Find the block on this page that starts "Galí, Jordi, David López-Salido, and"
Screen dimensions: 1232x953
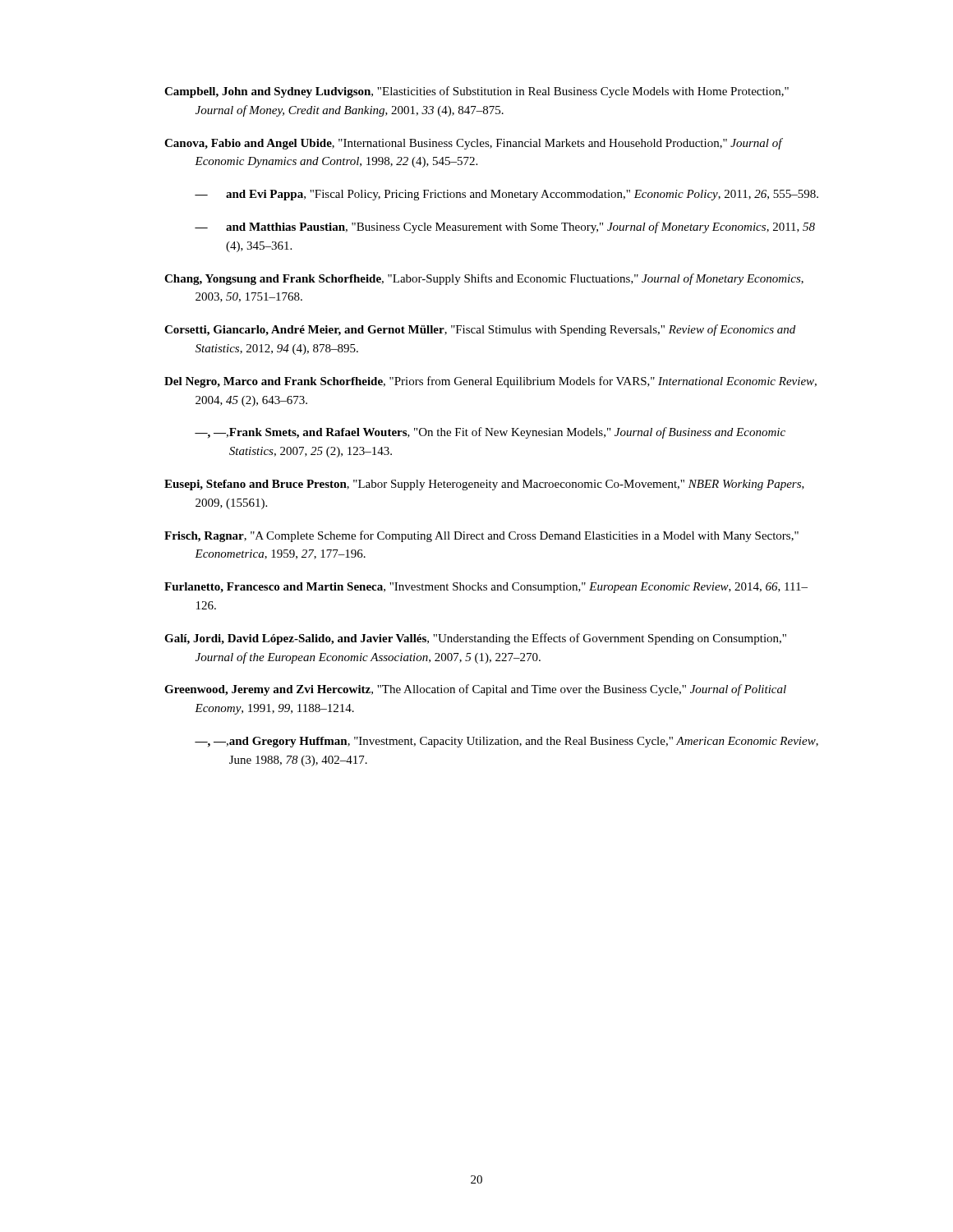tap(476, 647)
